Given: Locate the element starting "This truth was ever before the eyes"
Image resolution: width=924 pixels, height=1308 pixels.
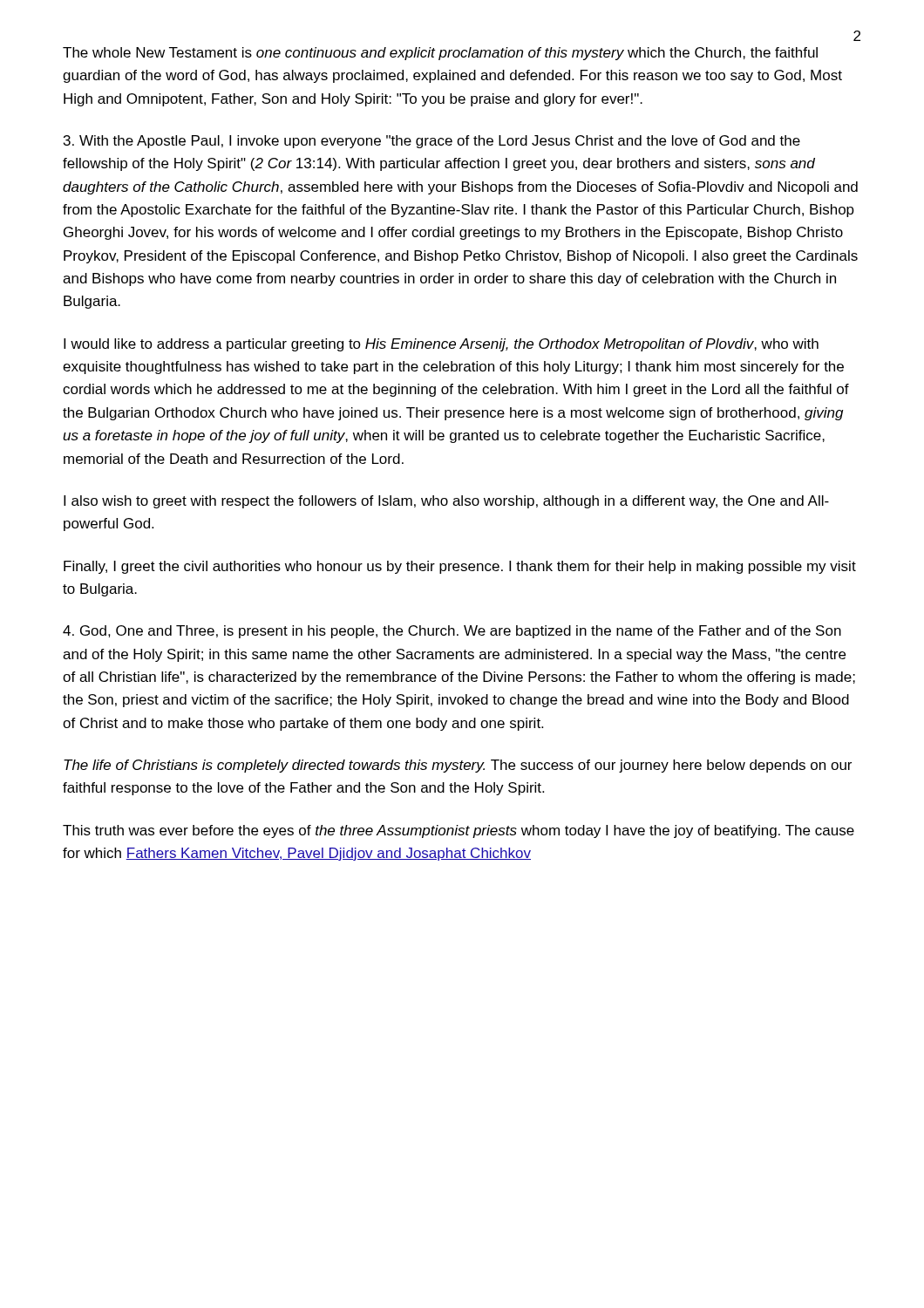Looking at the screenshot, I should (459, 842).
